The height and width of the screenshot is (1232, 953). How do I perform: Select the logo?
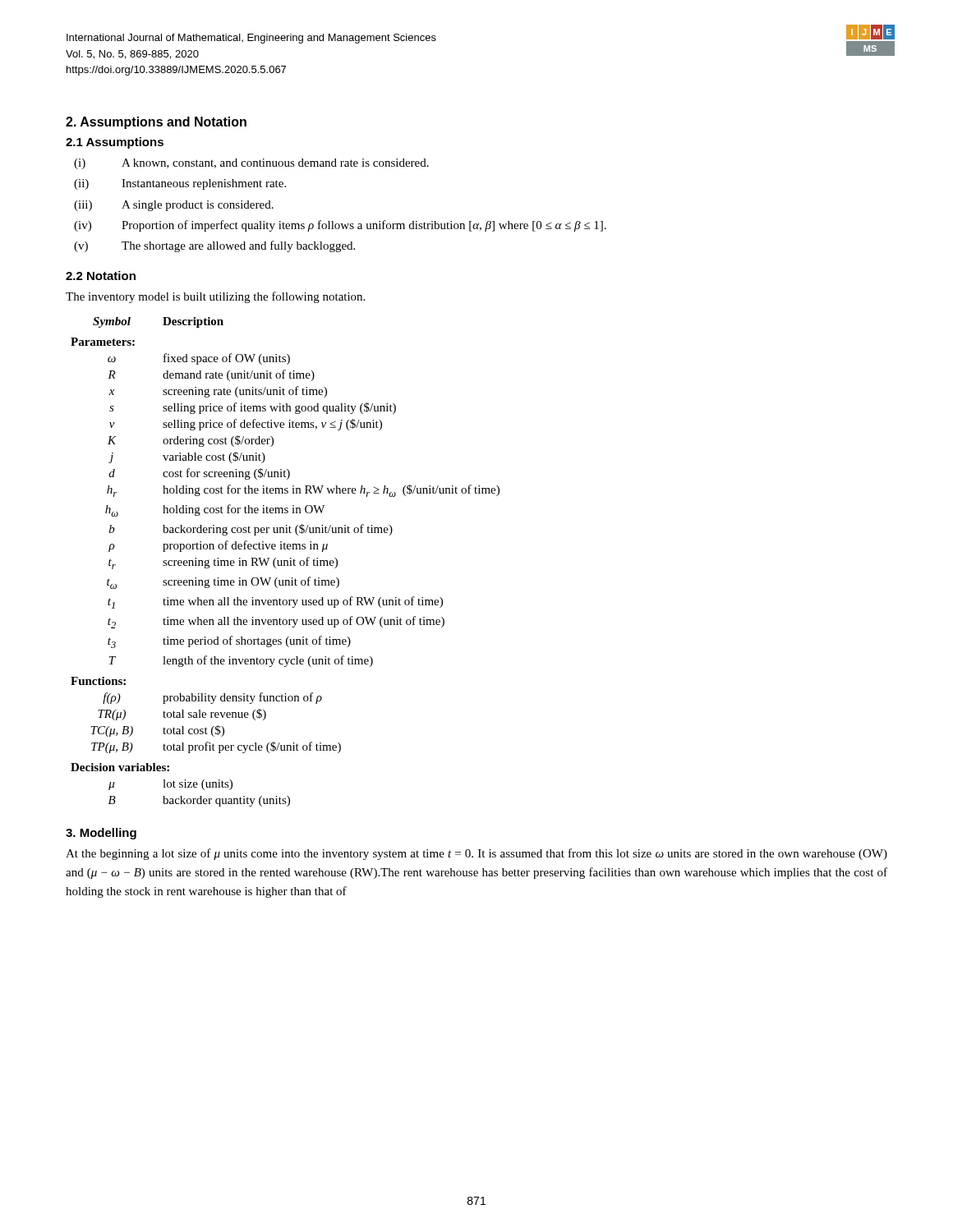[x=875, y=47]
